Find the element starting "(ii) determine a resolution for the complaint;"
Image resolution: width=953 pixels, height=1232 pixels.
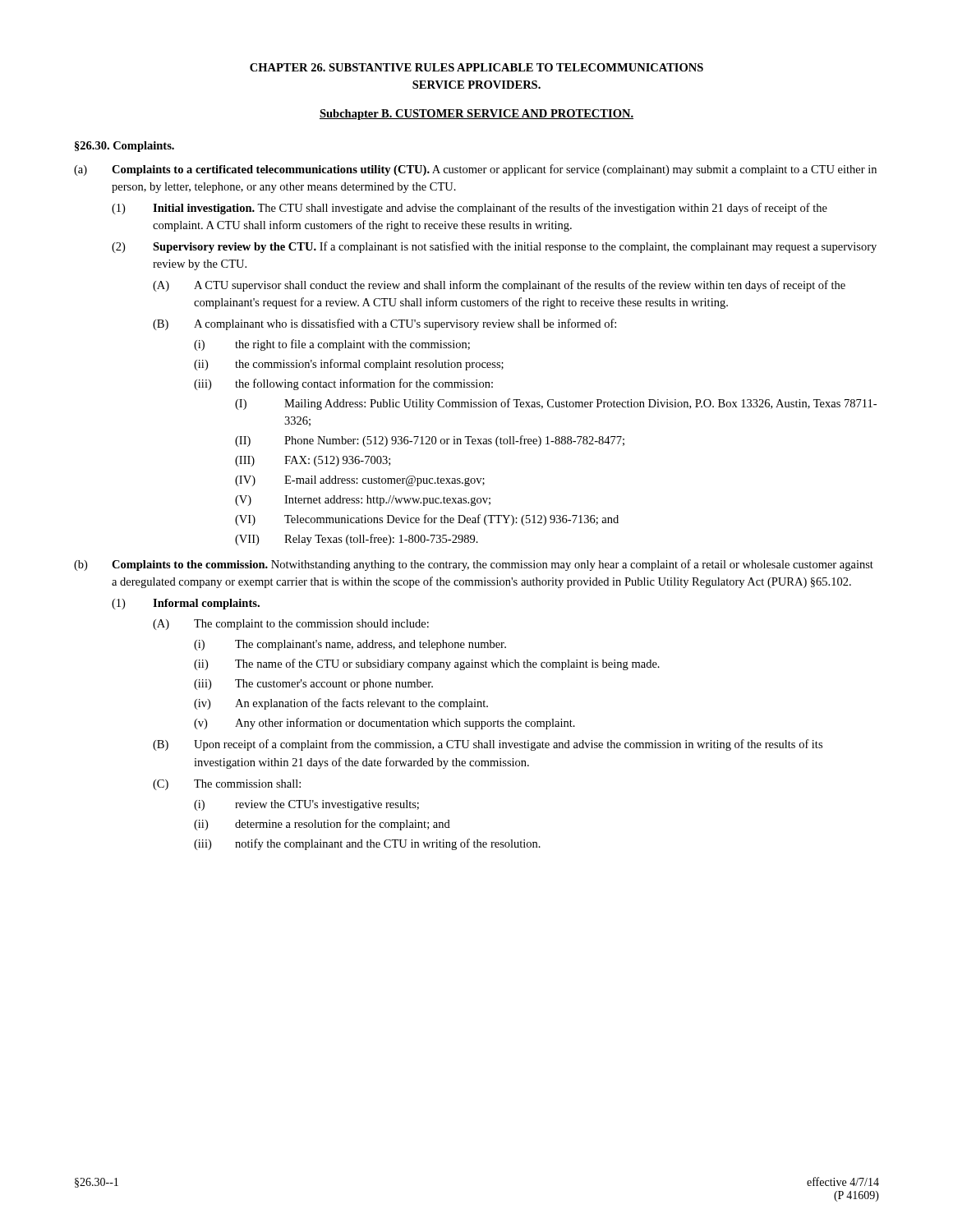coord(322,825)
